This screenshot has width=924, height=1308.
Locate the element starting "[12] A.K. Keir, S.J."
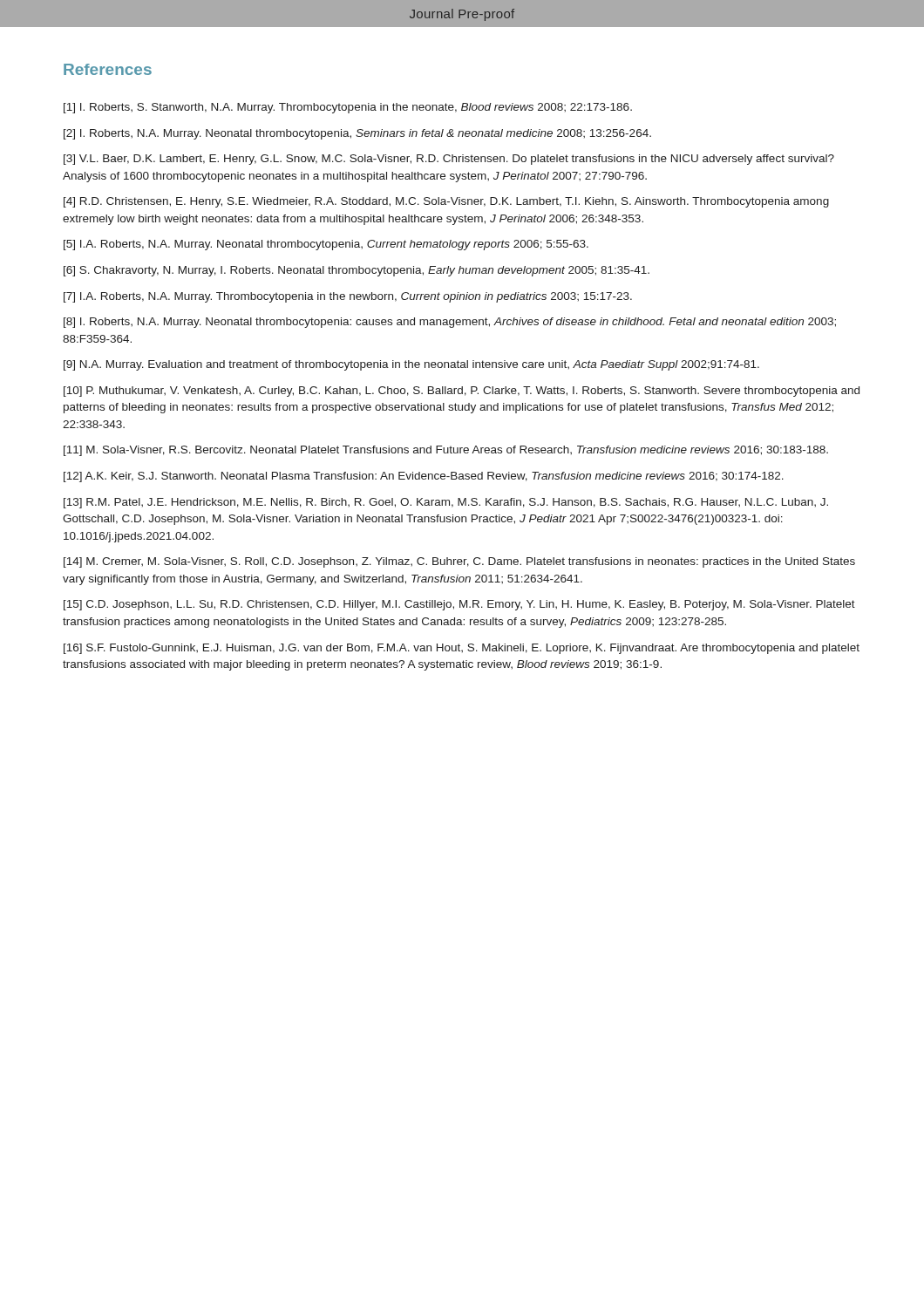(423, 476)
